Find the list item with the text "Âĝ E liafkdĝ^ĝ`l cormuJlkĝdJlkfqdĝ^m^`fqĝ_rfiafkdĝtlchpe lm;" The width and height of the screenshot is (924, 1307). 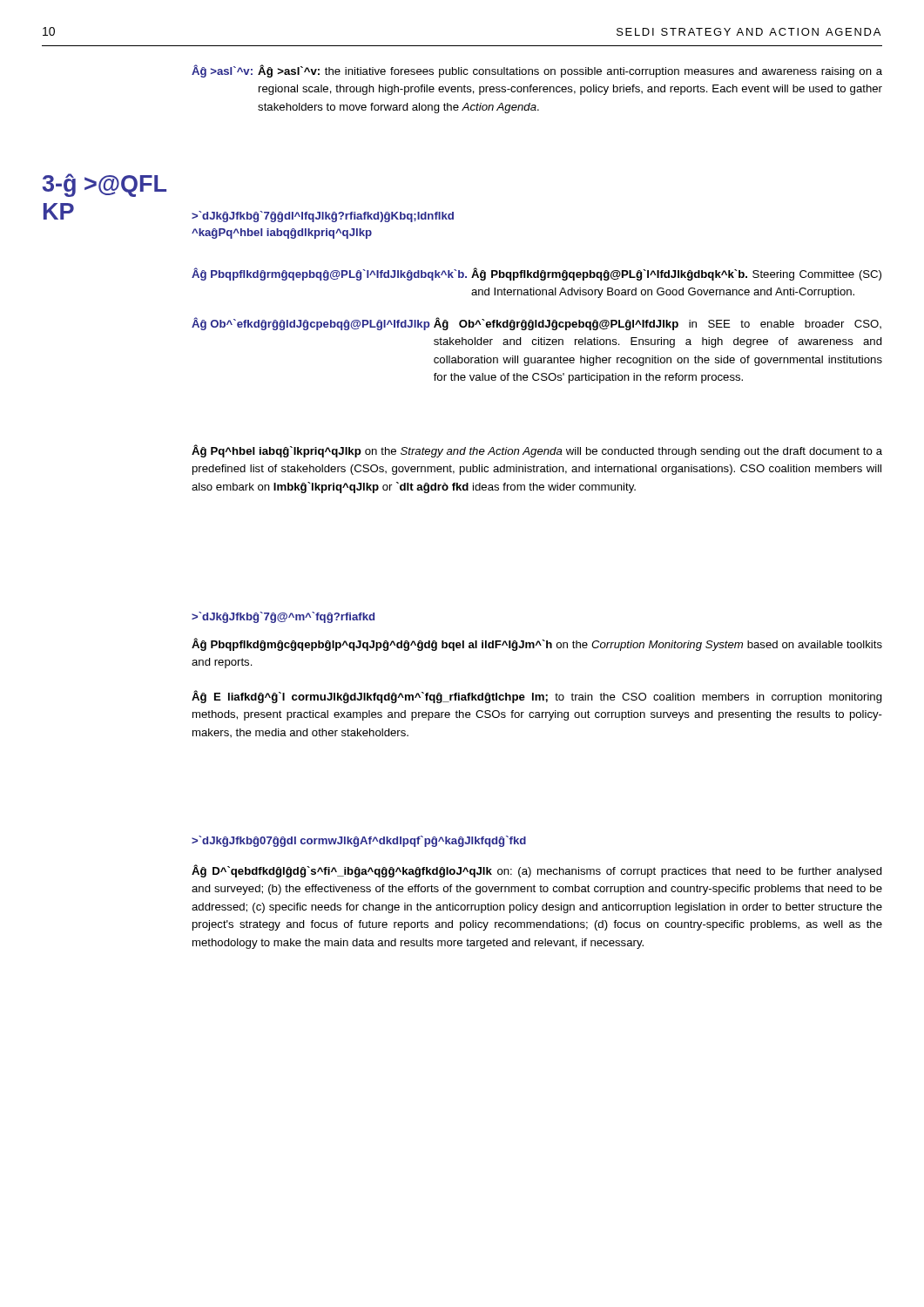(x=537, y=715)
